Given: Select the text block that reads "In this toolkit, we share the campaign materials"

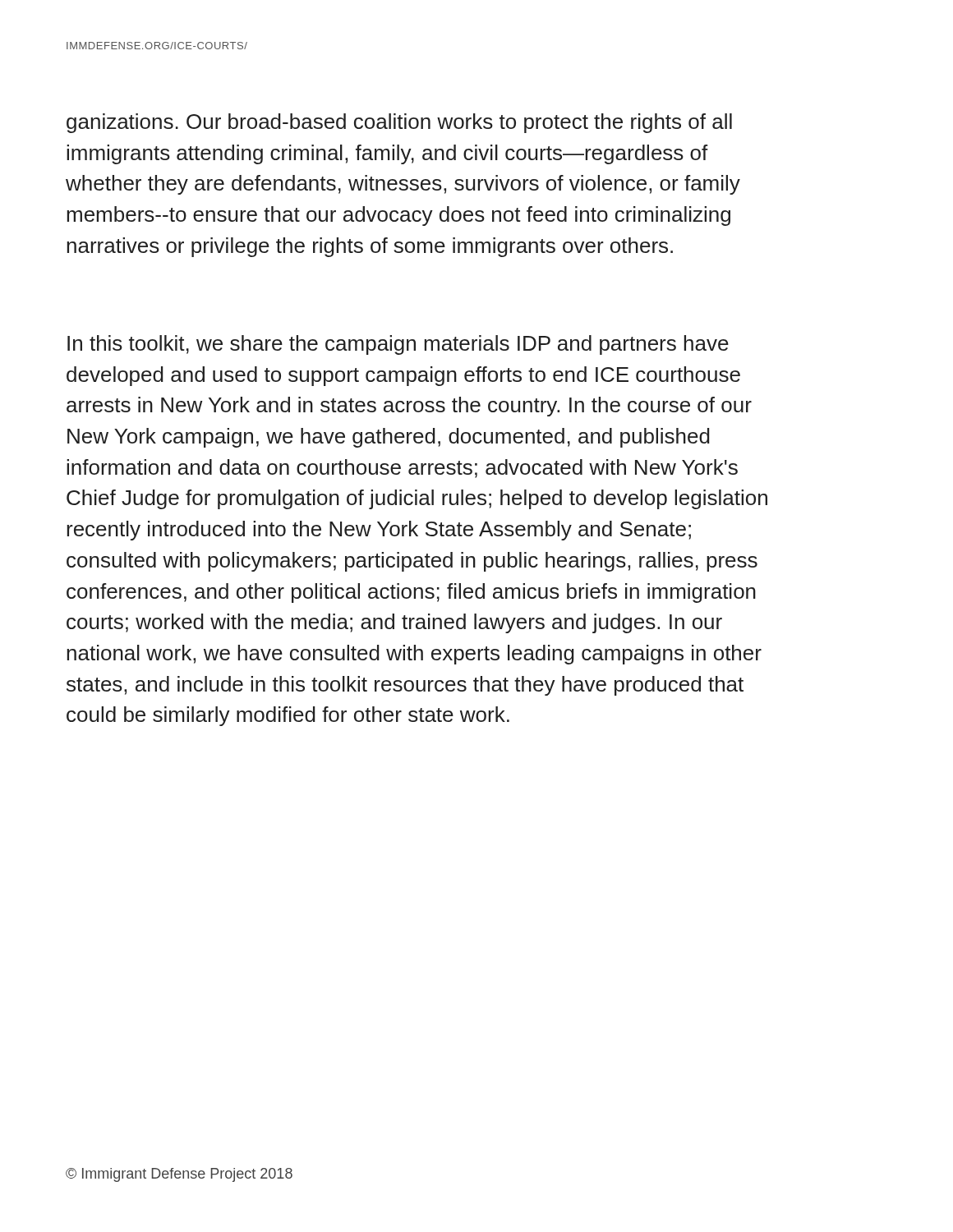Looking at the screenshot, I should 417,529.
